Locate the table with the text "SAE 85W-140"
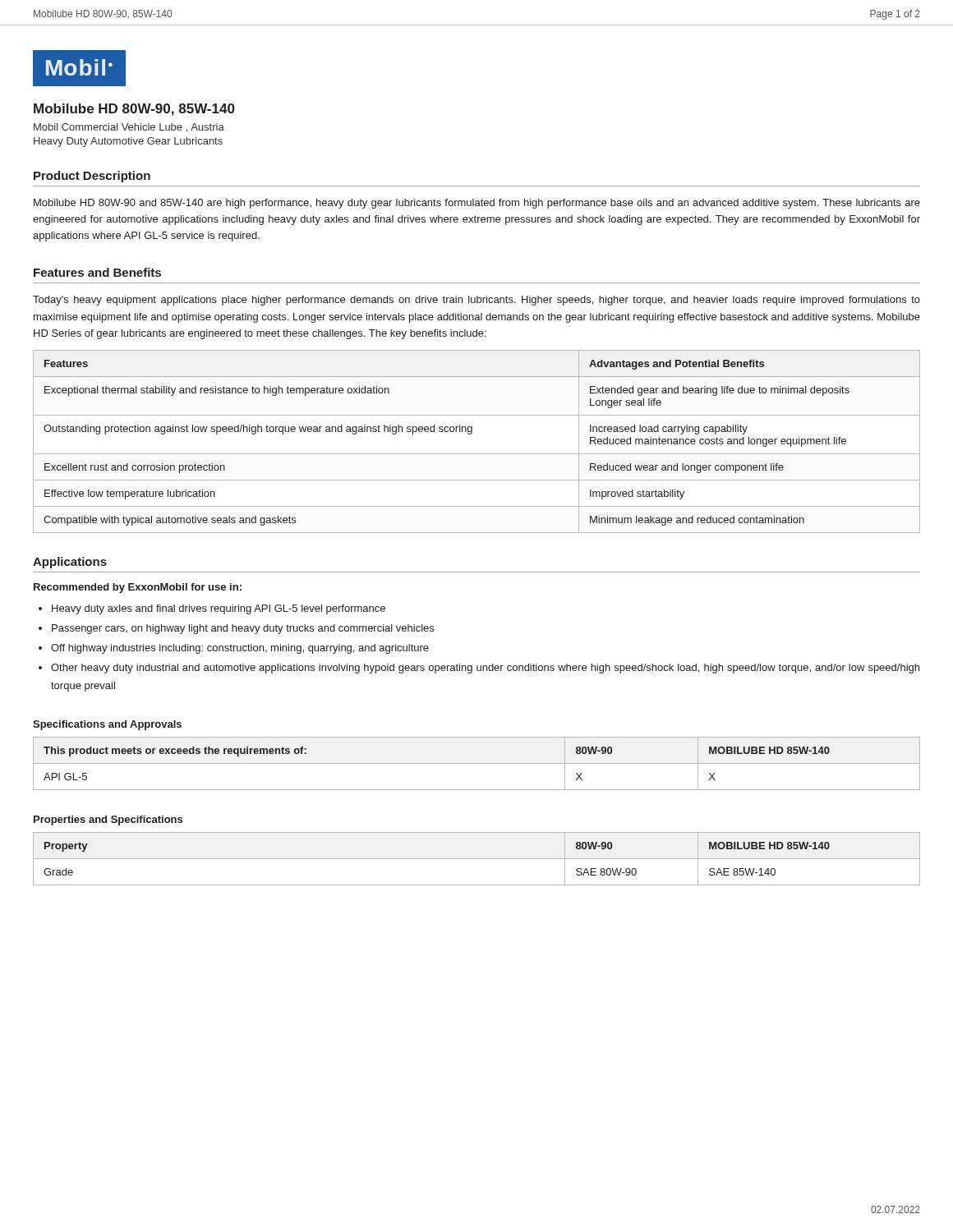The width and height of the screenshot is (953, 1232). 476,859
